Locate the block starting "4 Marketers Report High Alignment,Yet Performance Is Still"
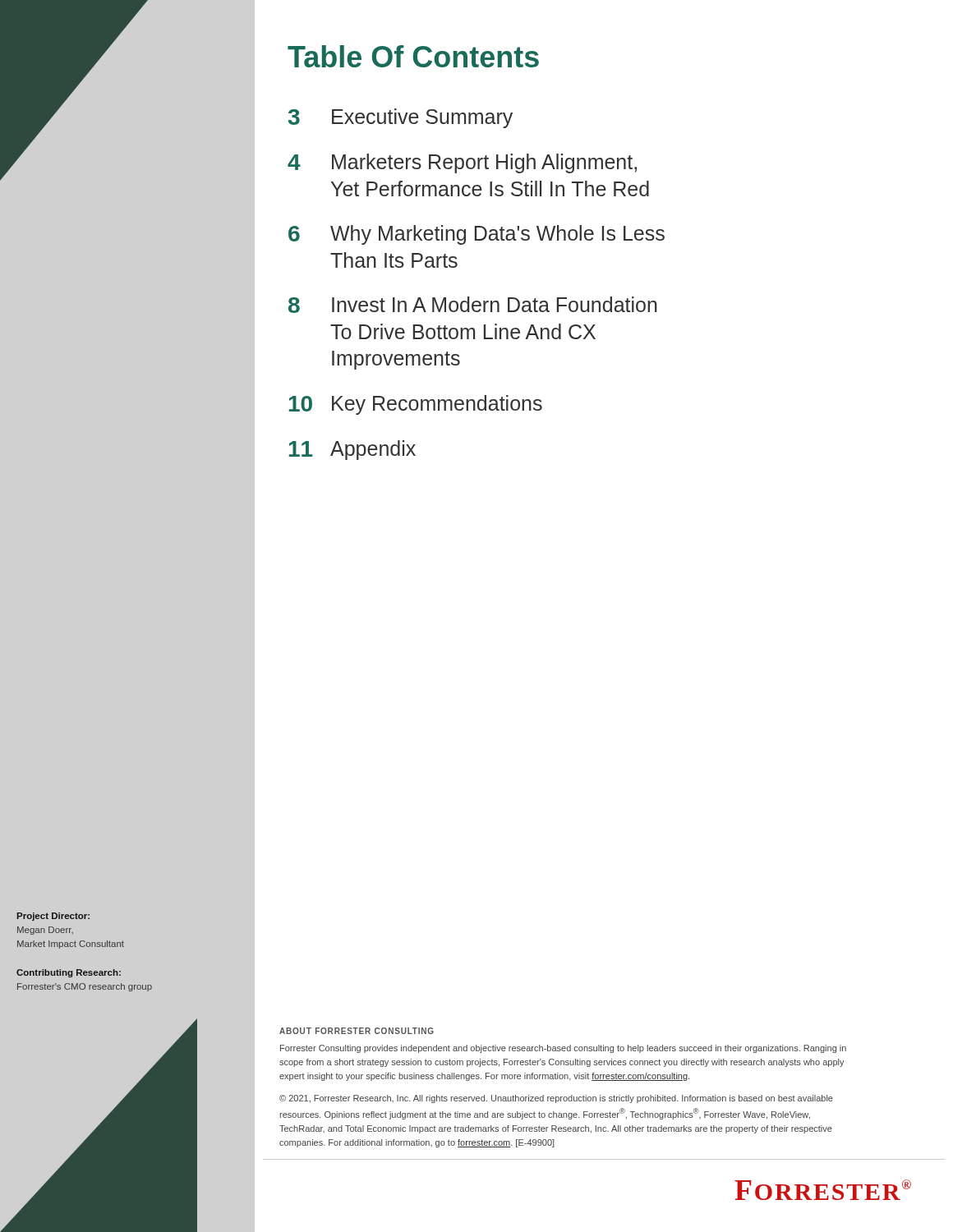This screenshot has height=1232, width=953. [x=469, y=175]
